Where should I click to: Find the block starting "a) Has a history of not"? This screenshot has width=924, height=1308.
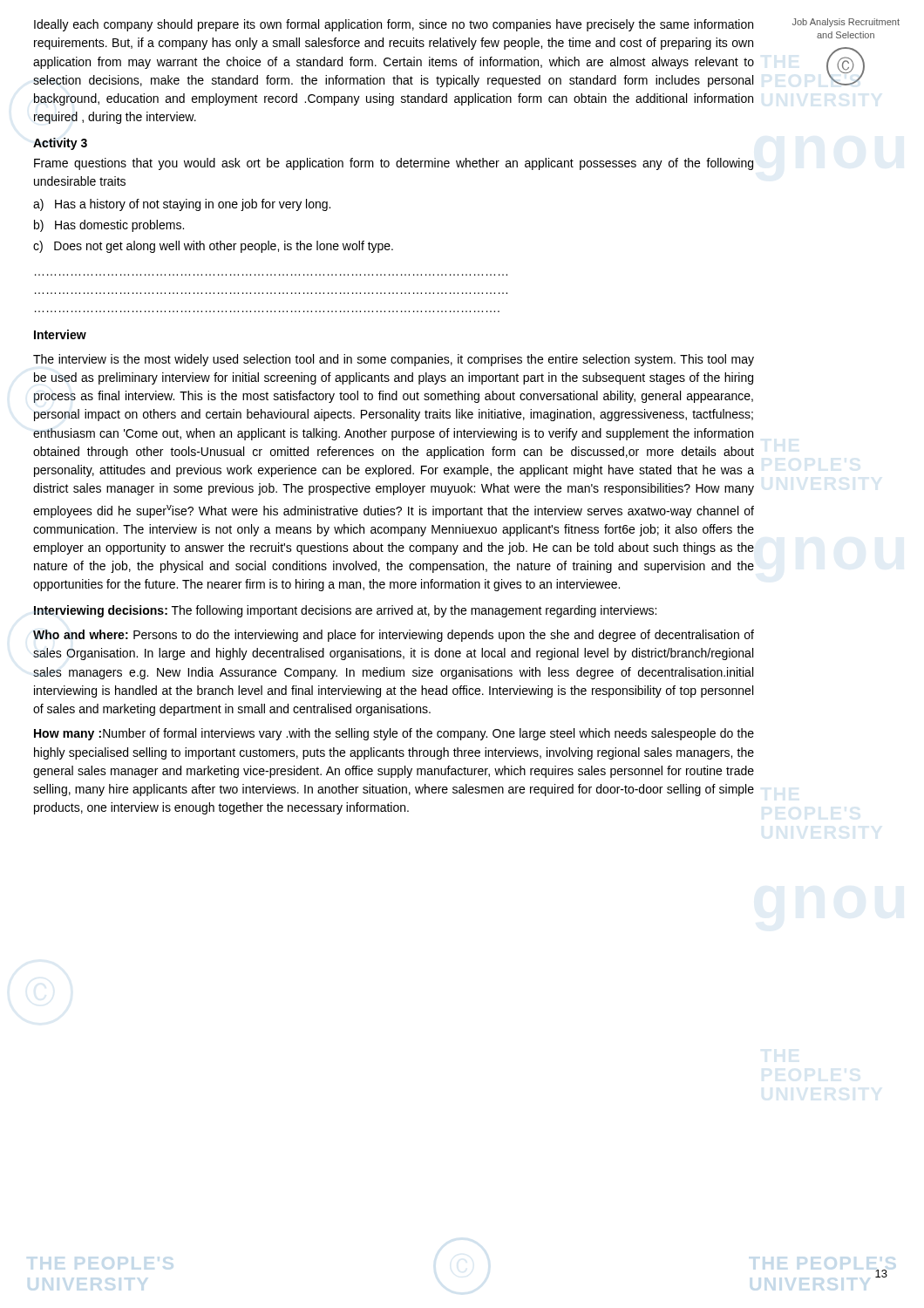coord(182,204)
